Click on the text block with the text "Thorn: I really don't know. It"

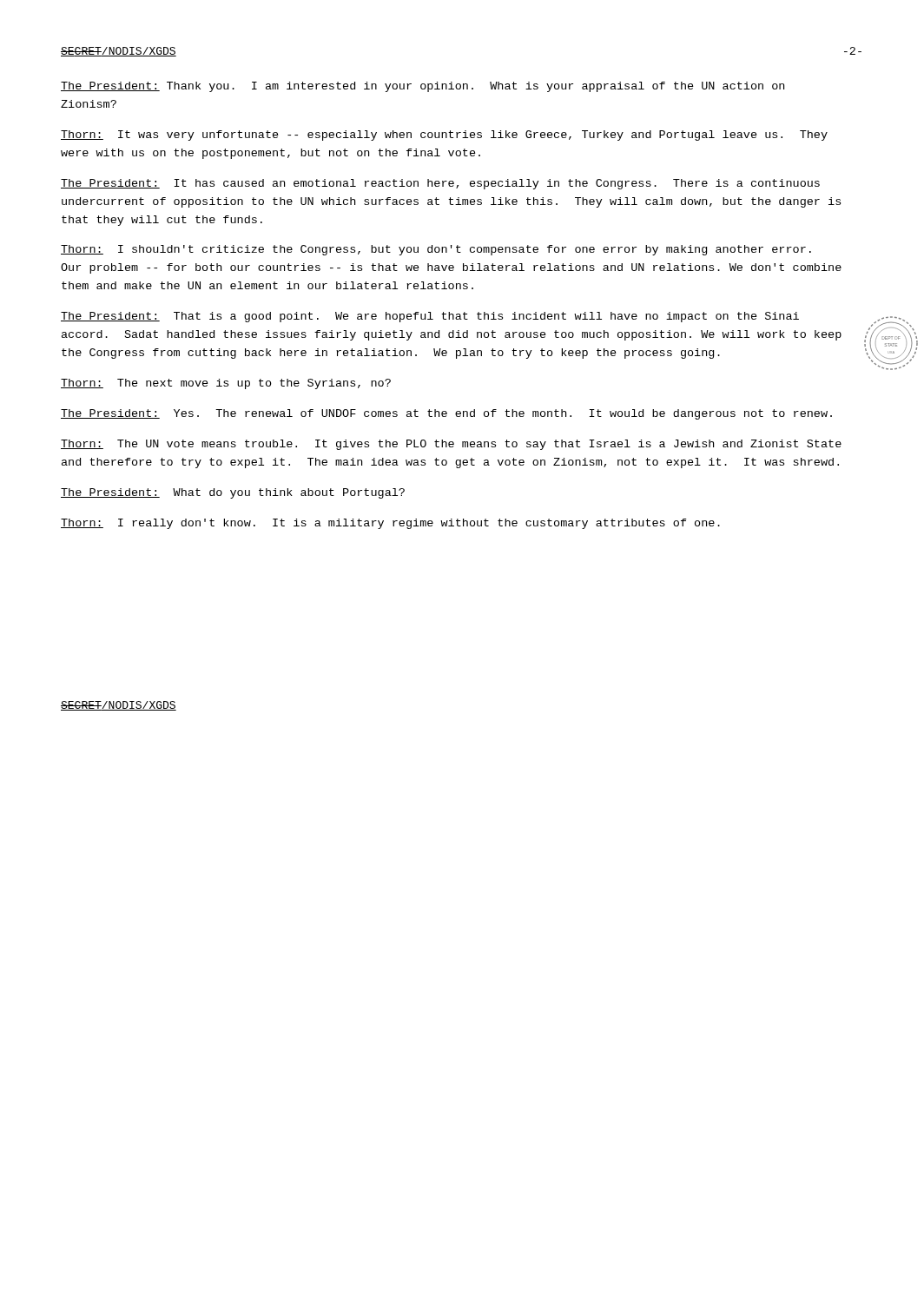(x=391, y=523)
